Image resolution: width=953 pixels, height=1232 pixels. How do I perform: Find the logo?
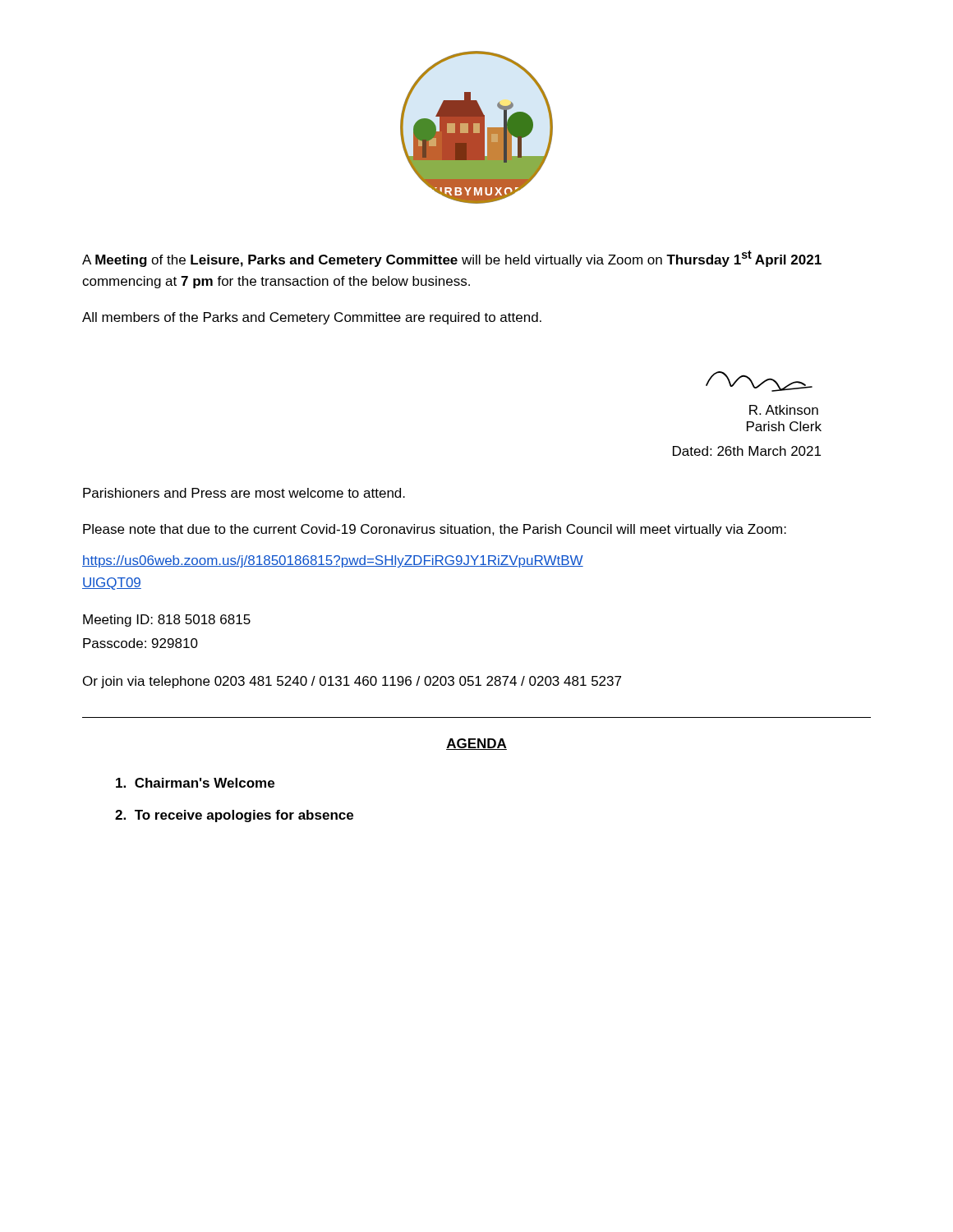tap(476, 131)
